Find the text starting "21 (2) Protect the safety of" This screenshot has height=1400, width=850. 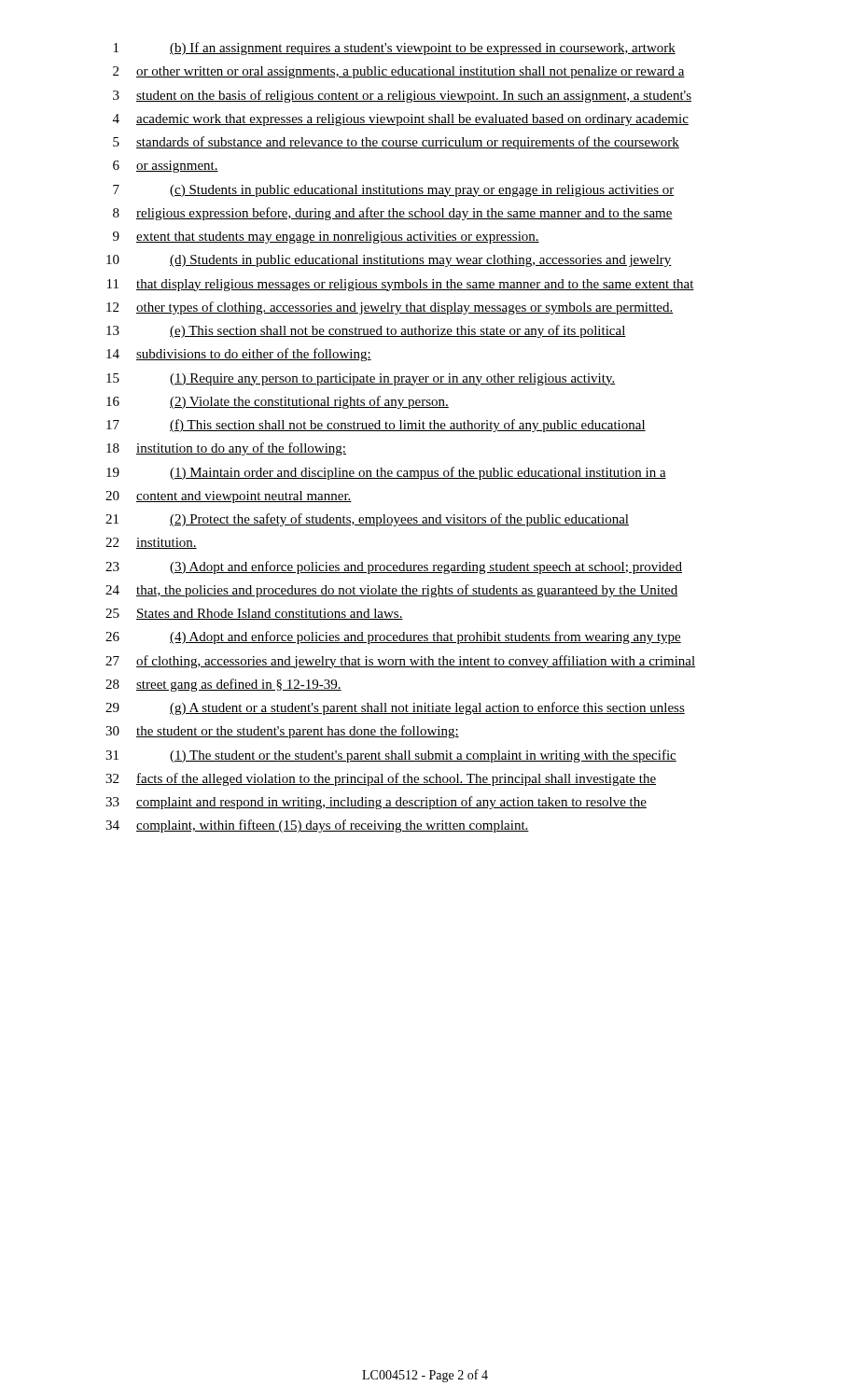point(434,519)
